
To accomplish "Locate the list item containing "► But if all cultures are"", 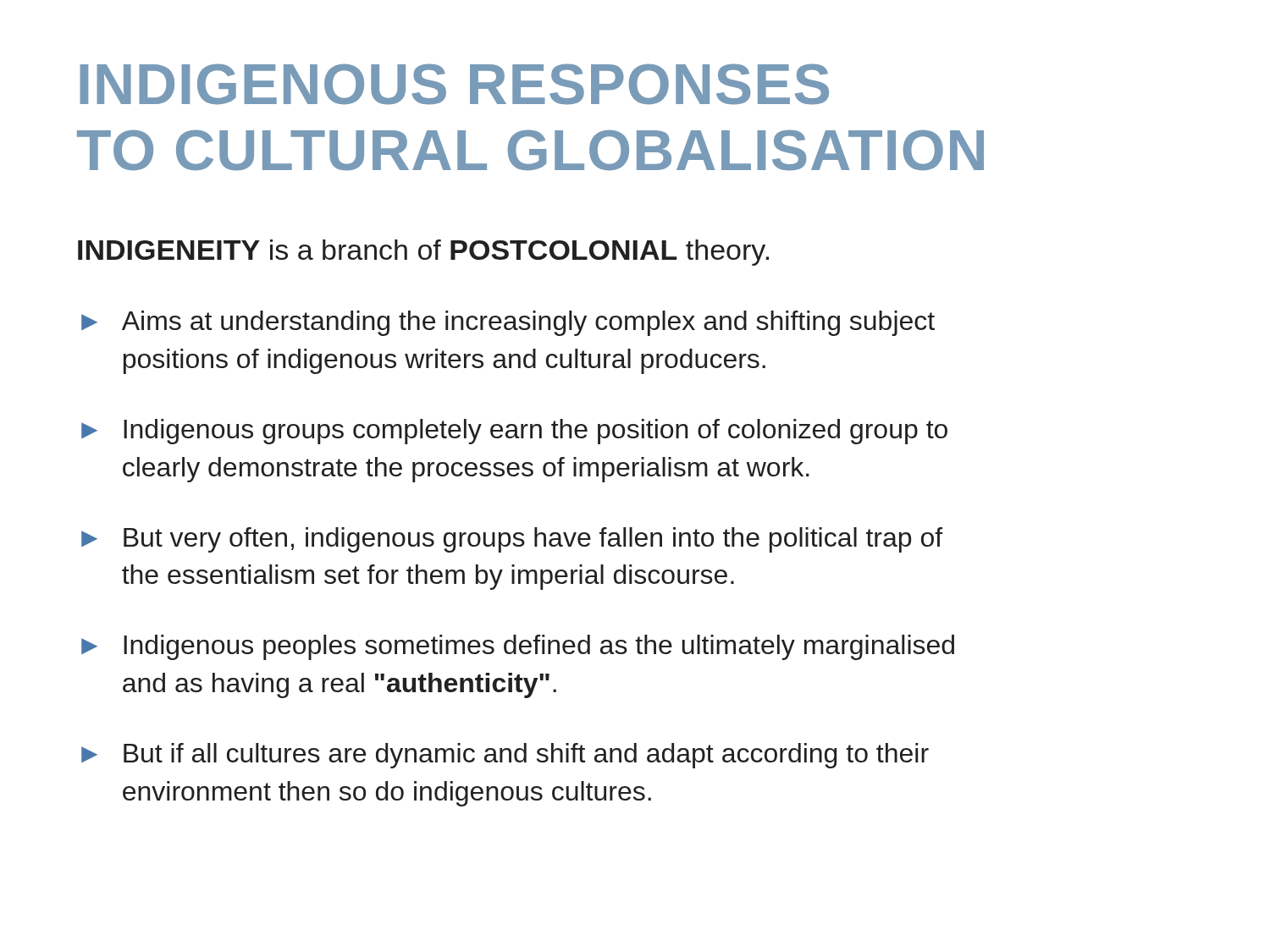I will tap(503, 772).
